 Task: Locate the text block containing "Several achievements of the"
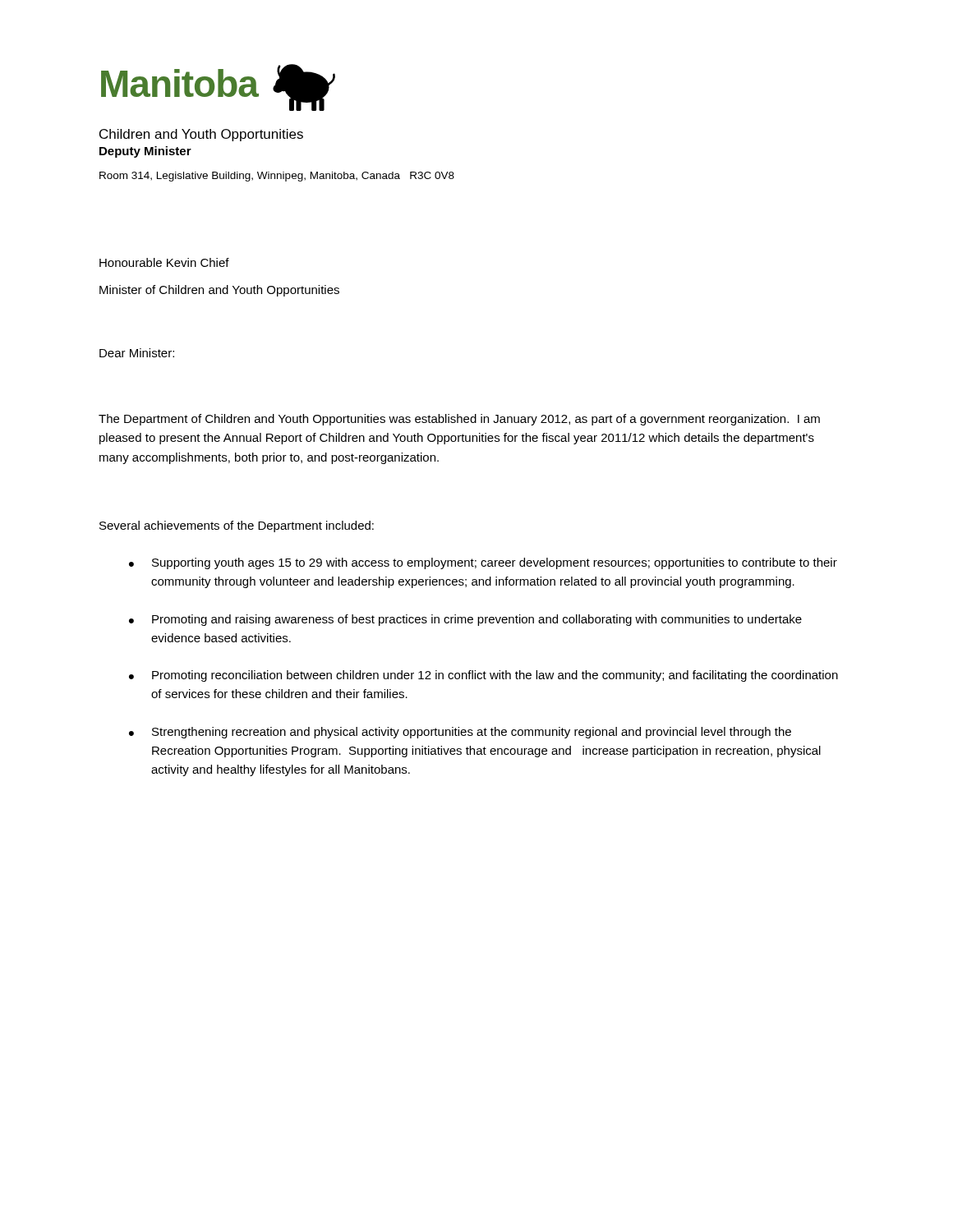[x=237, y=525]
